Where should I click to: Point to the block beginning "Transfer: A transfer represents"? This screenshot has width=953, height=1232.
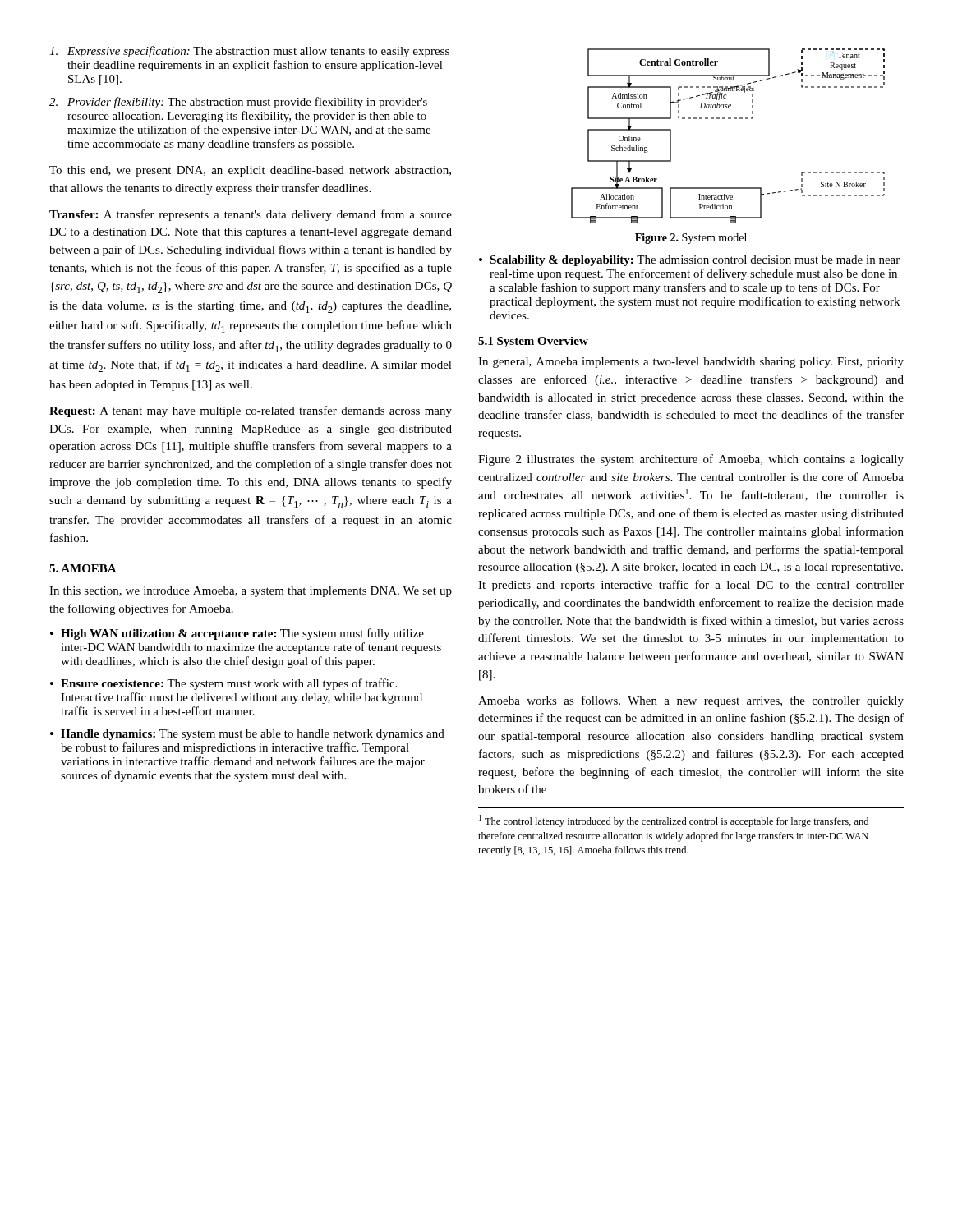point(251,300)
